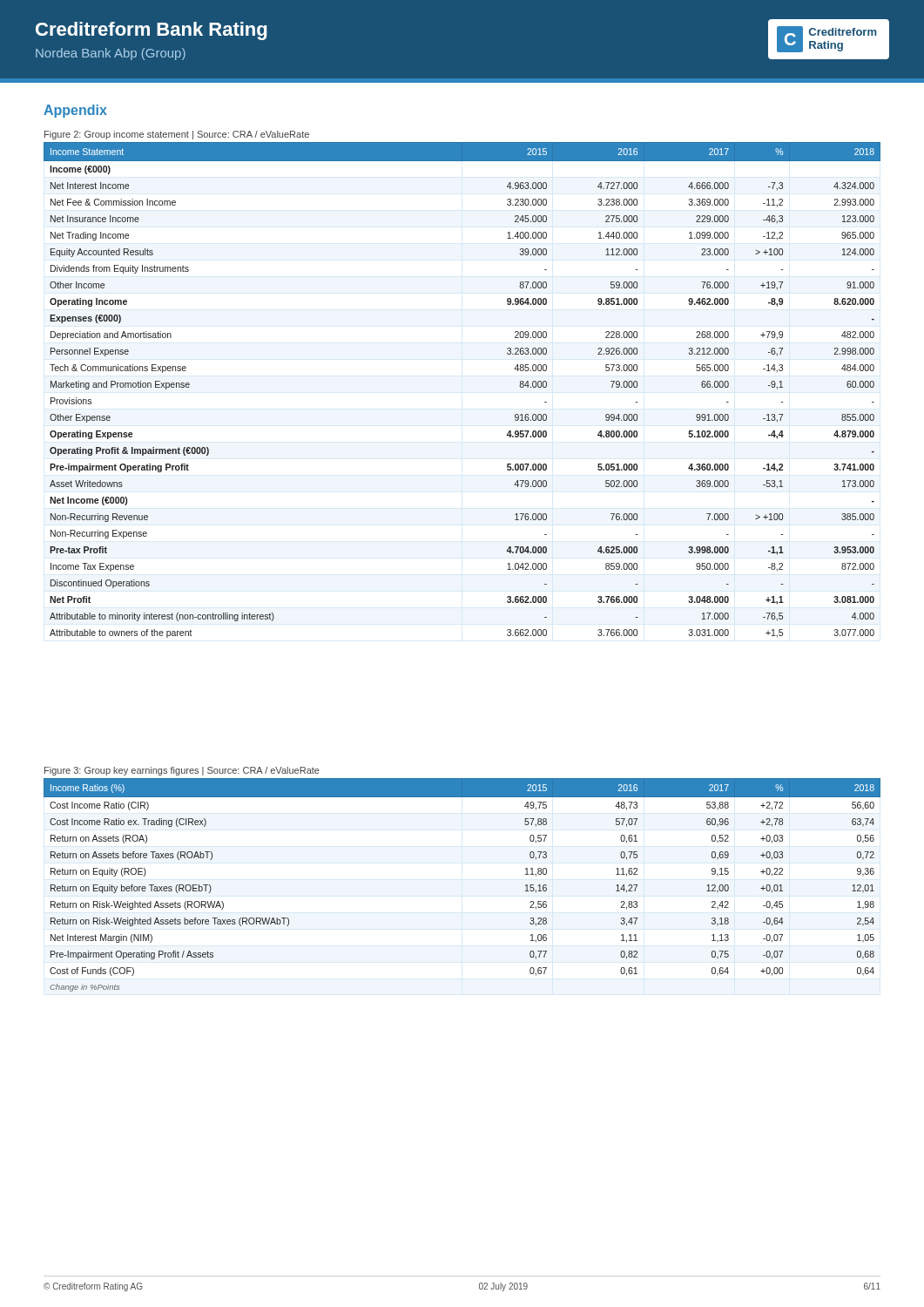The width and height of the screenshot is (924, 1307).
Task: Click a section header
Action: [75, 110]
